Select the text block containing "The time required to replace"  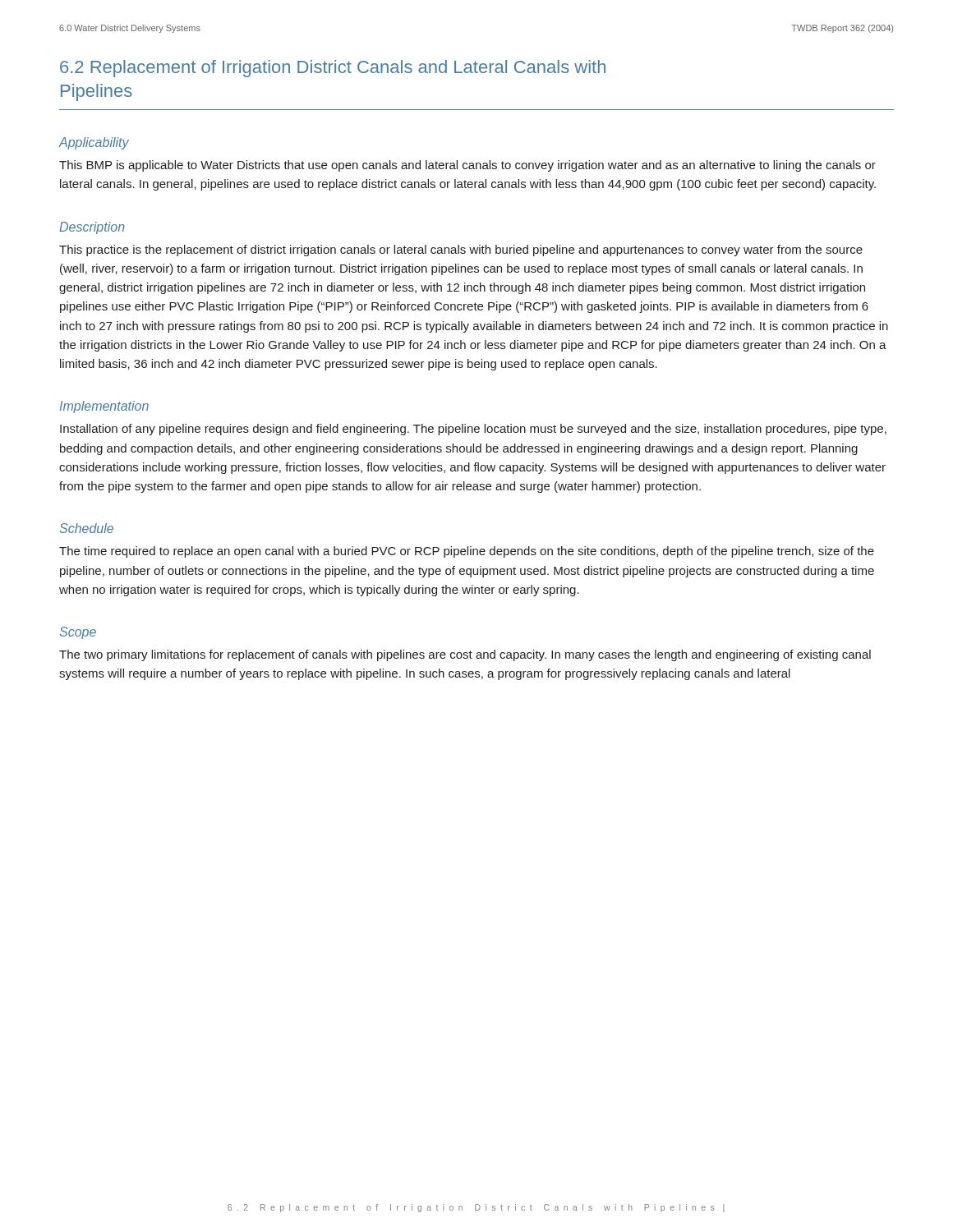476,570
